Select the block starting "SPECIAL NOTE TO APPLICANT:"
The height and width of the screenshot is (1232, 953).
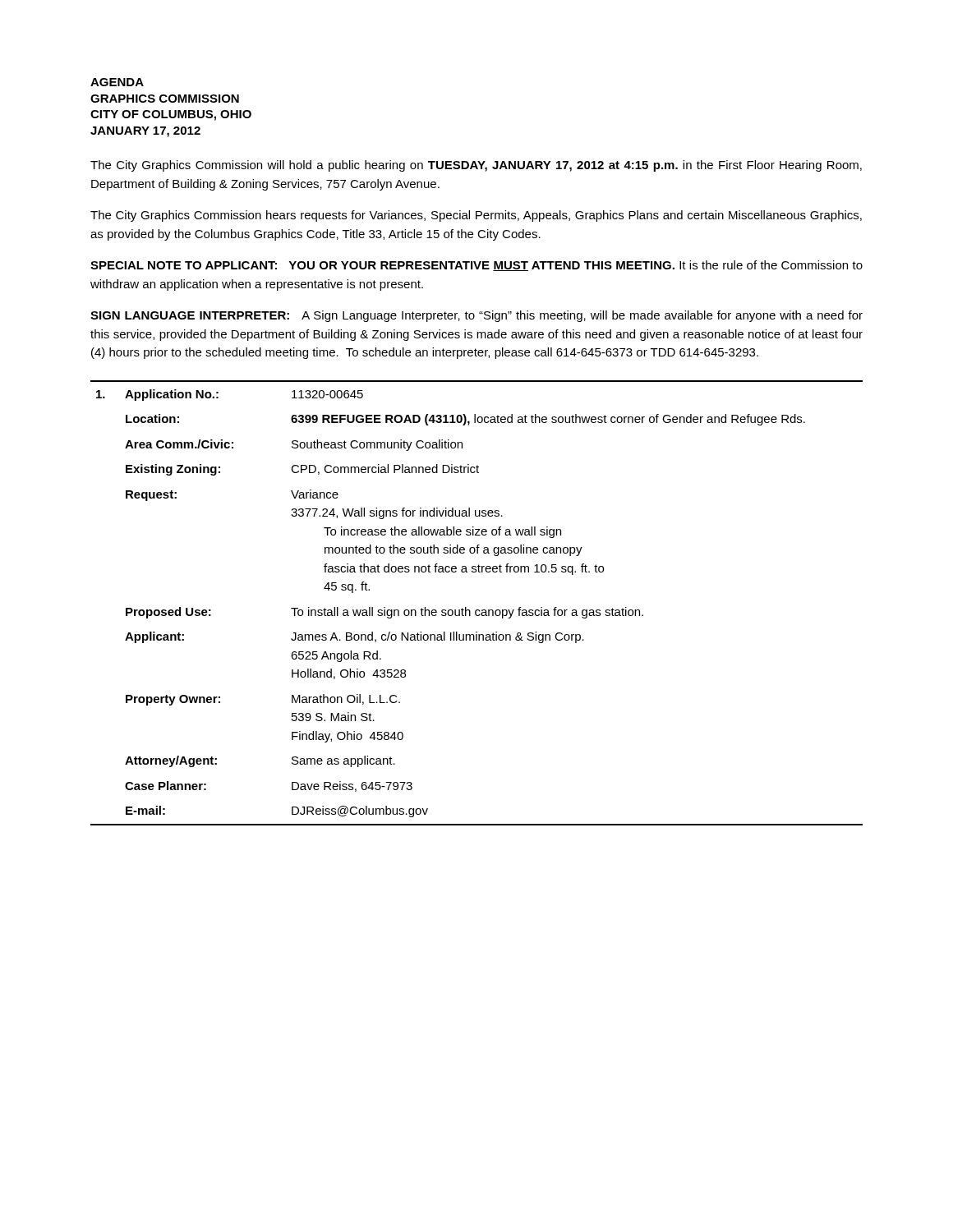(476, 274)
